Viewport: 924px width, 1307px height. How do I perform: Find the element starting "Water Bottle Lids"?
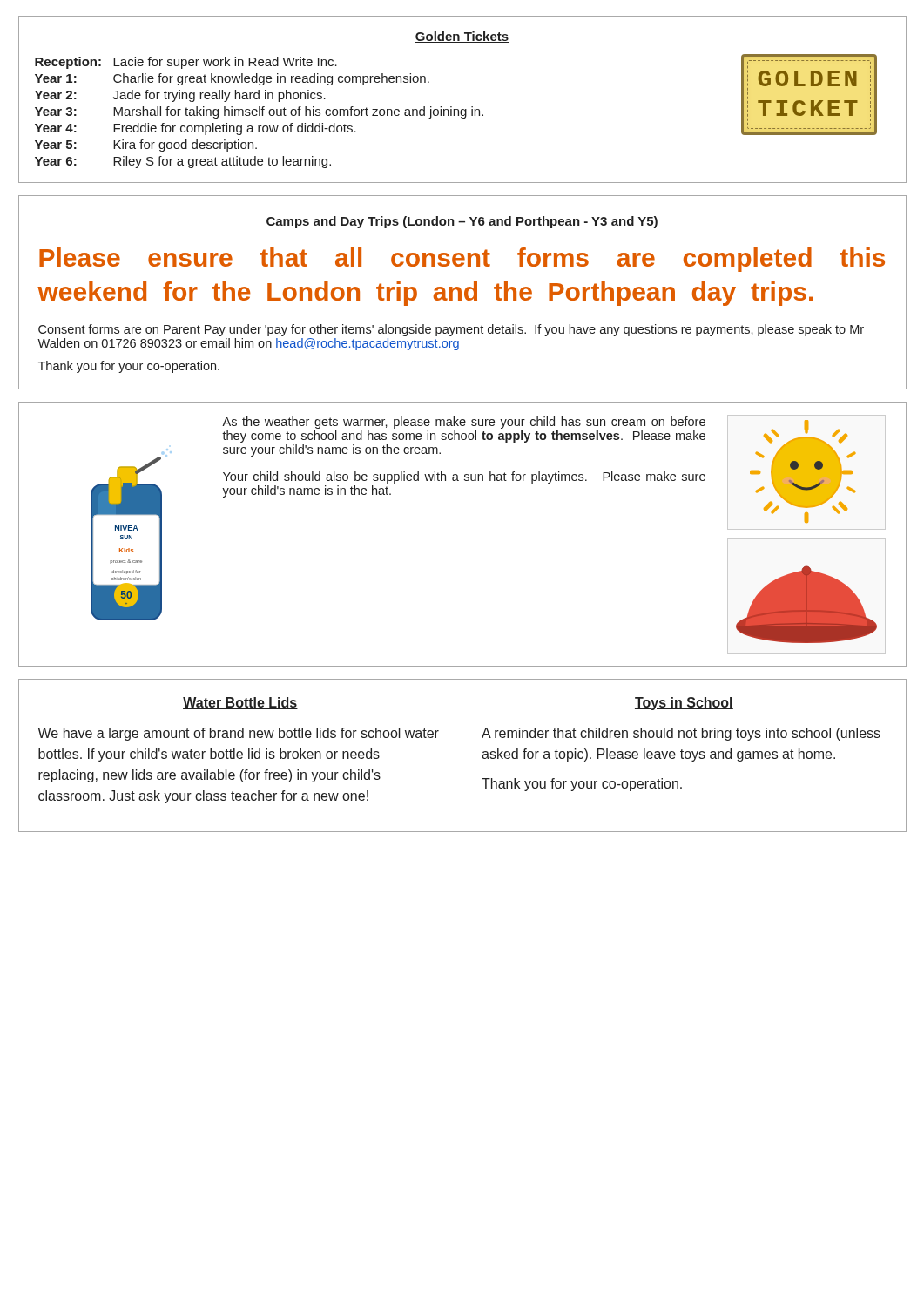pos(240,703)
